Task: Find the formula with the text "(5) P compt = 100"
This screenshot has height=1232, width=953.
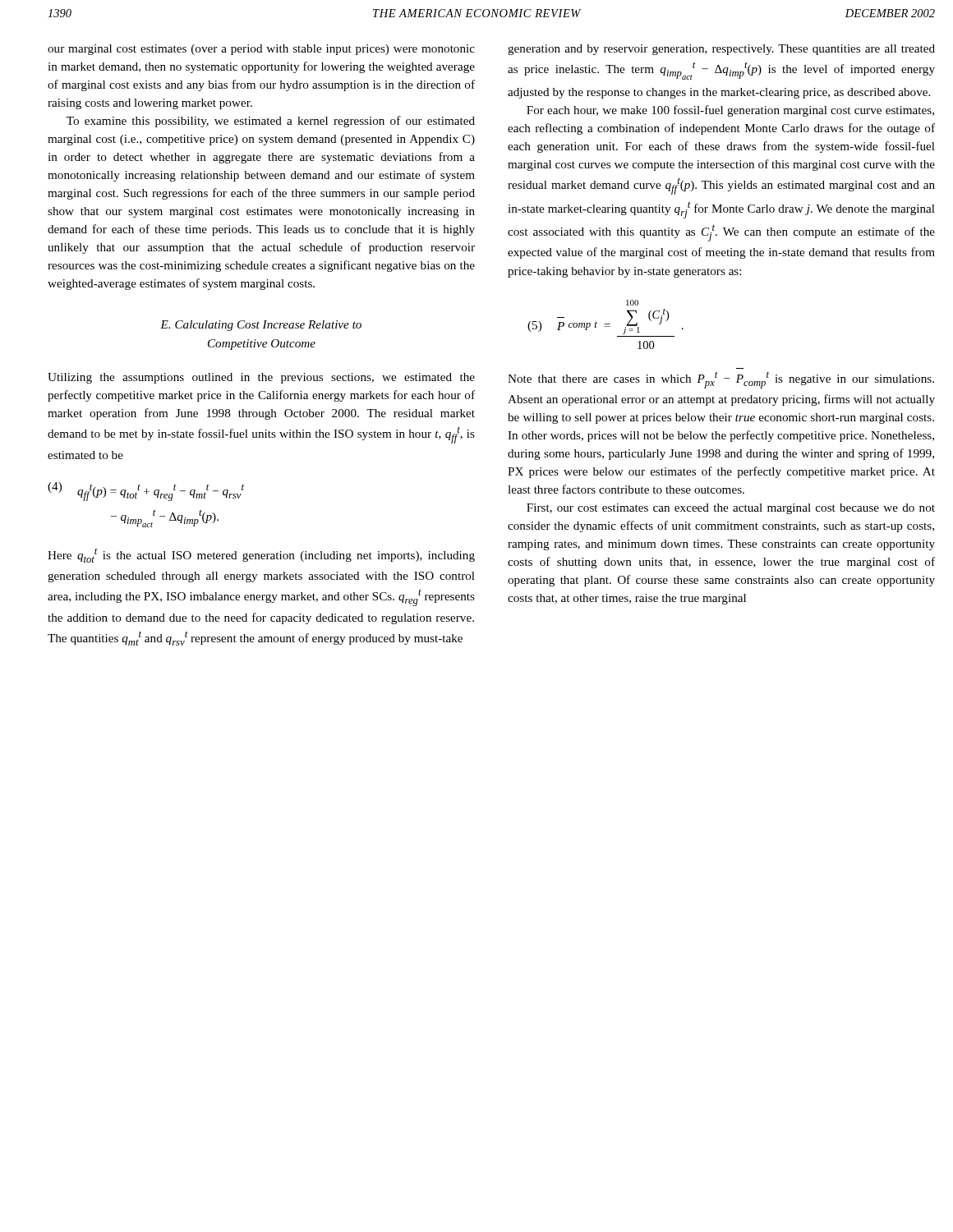Action: point(632,303)
